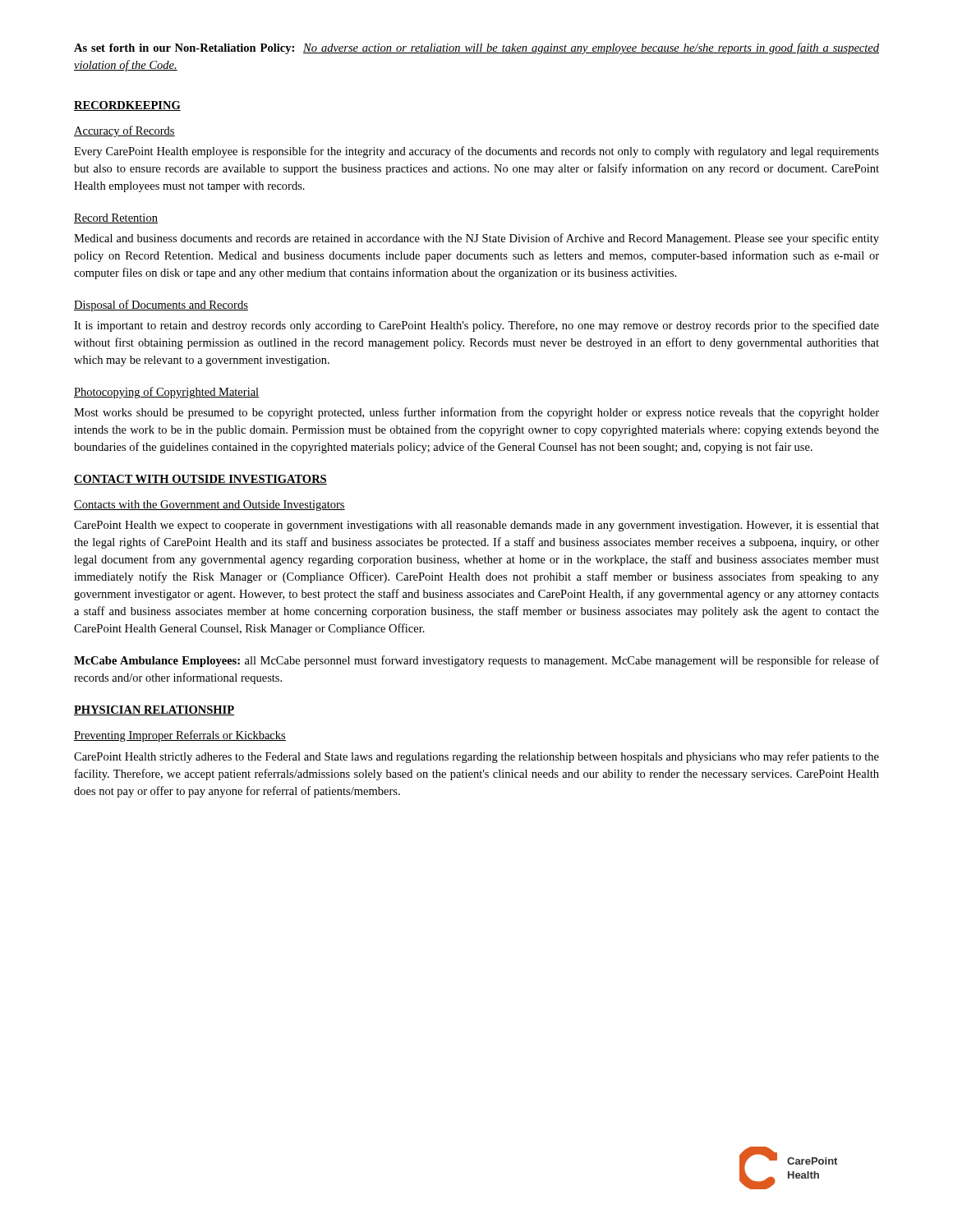
Task: Navigate to the element starting "Contacts with the Government and"
Action: point(209,506)
